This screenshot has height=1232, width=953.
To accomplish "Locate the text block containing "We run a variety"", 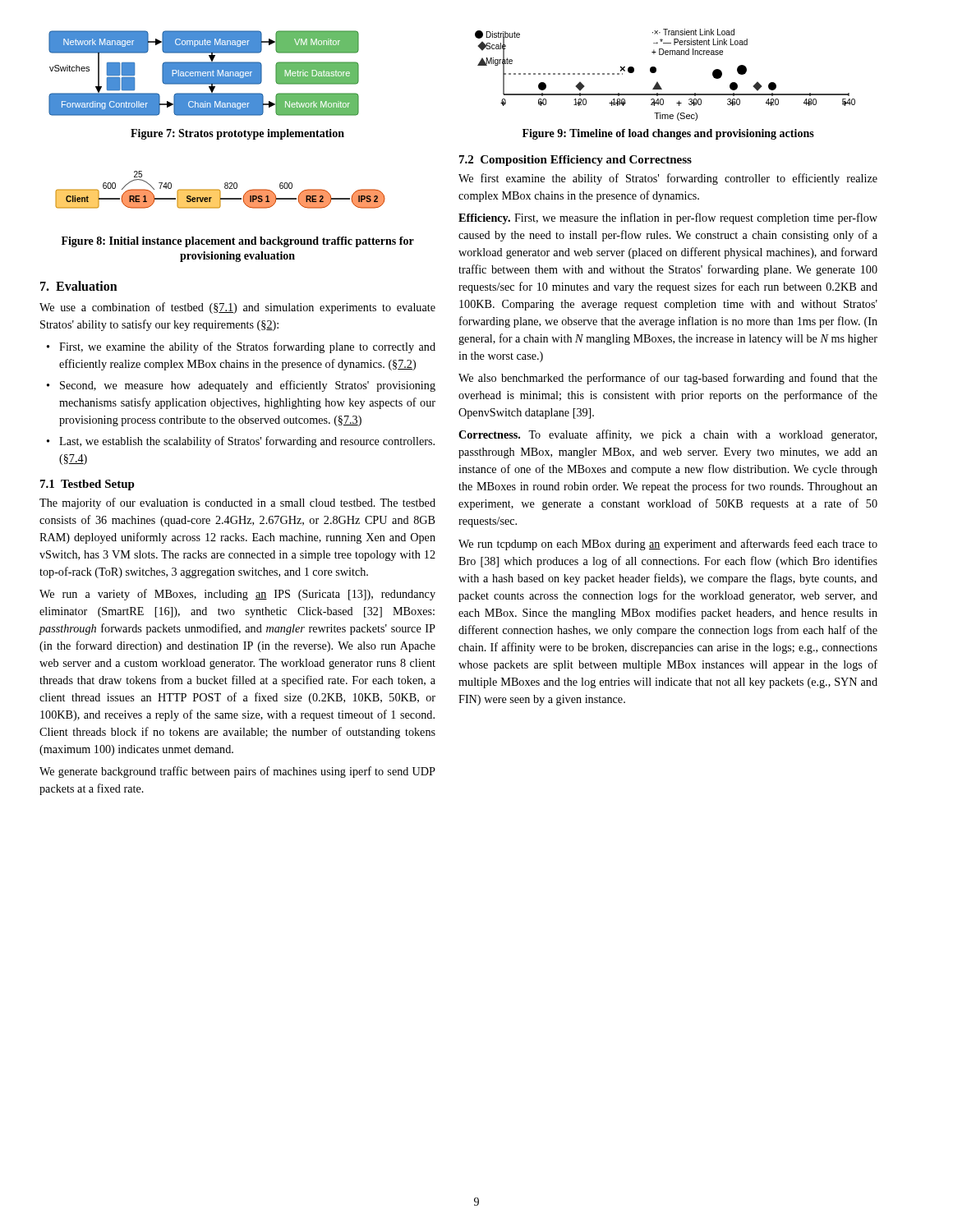I will click(237, 671).
